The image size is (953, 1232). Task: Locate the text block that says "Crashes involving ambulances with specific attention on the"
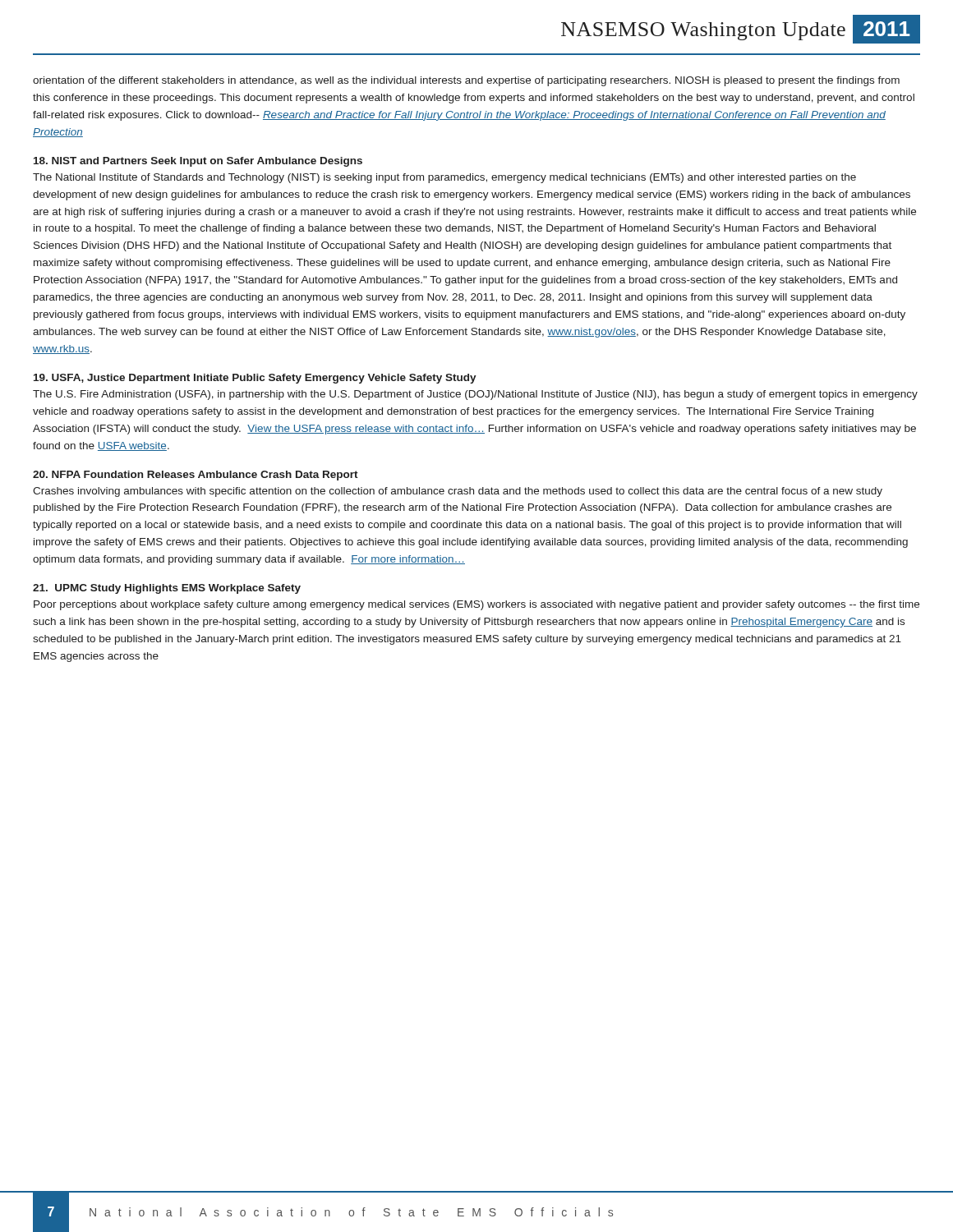pos(471,525)
